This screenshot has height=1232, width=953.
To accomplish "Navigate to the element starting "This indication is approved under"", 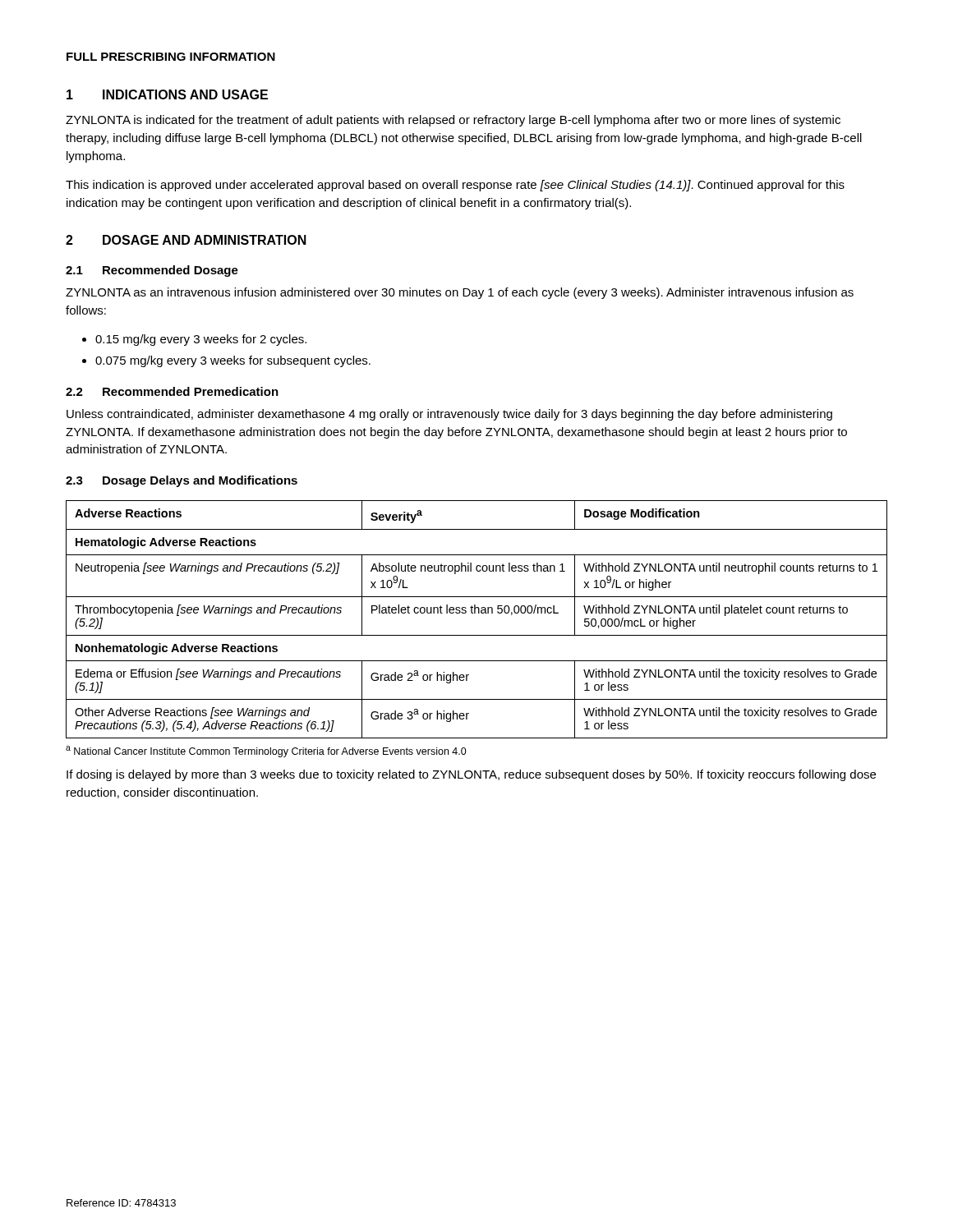I will (x=455, y=194).
